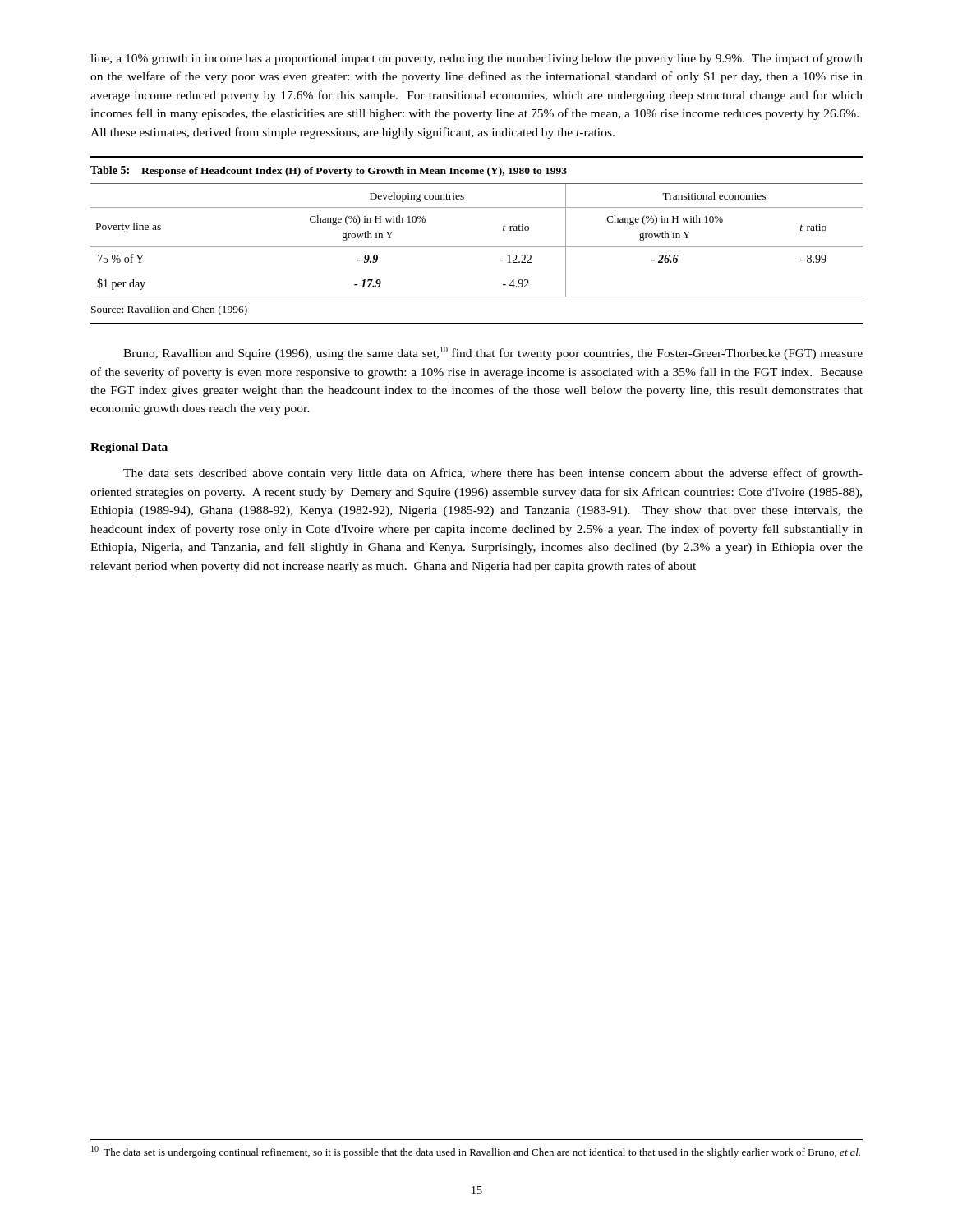Find the section header
The width and height of the screenshot is (953, 1232).
[x=129, y=446]
